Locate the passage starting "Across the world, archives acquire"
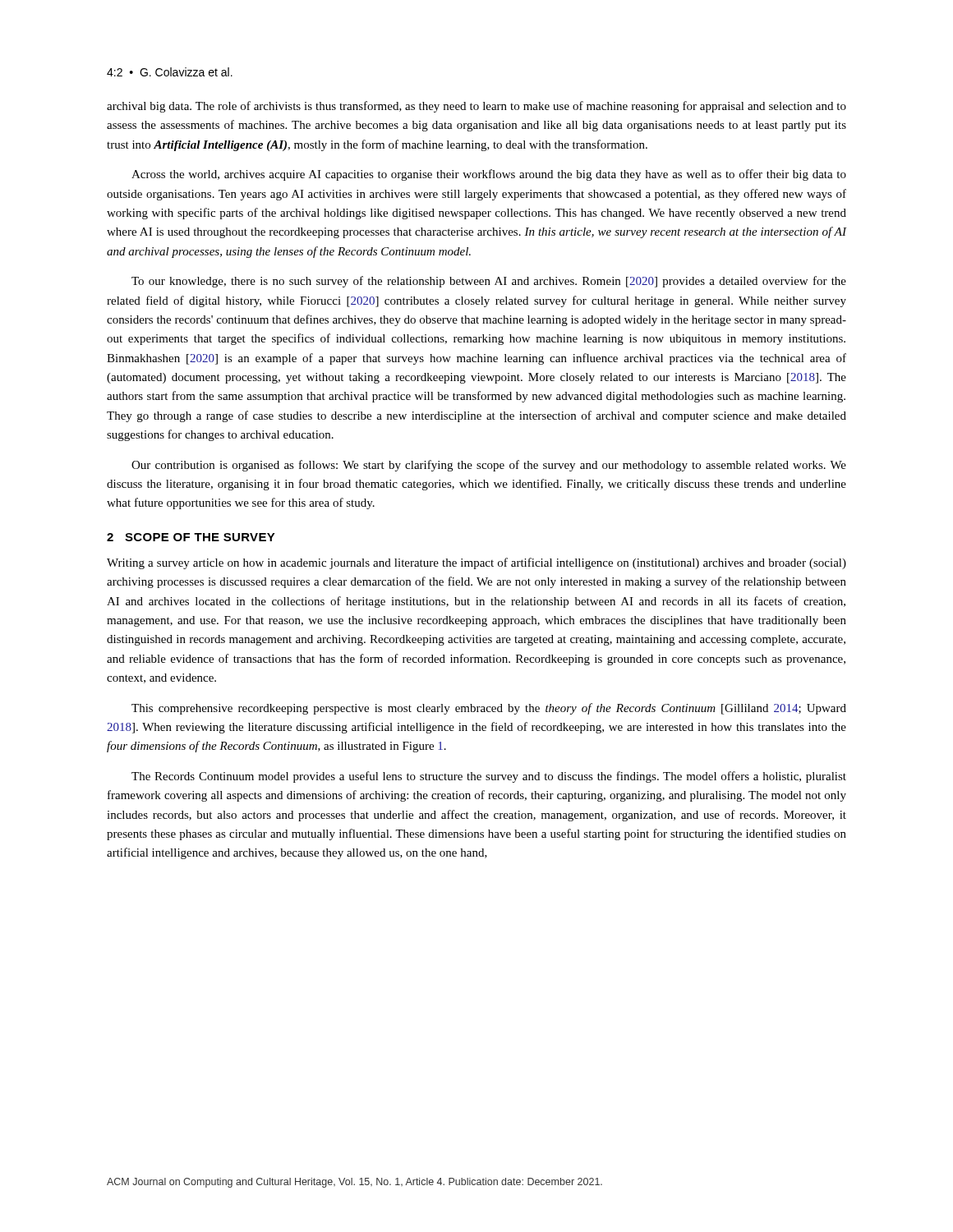The image size is (953, 1232). point(476,213)
